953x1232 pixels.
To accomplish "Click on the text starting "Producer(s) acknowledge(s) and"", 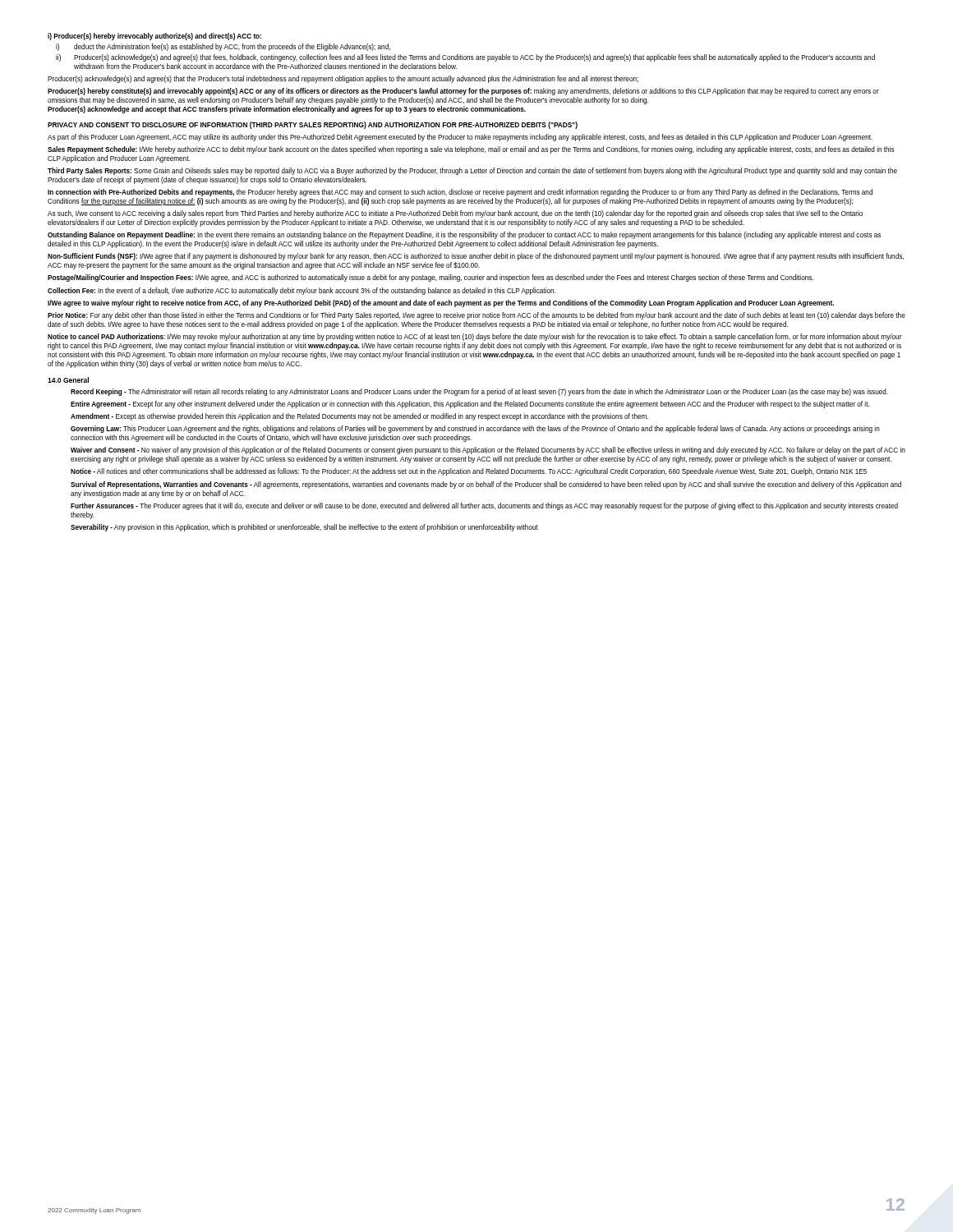I will (x=343, y=79).
